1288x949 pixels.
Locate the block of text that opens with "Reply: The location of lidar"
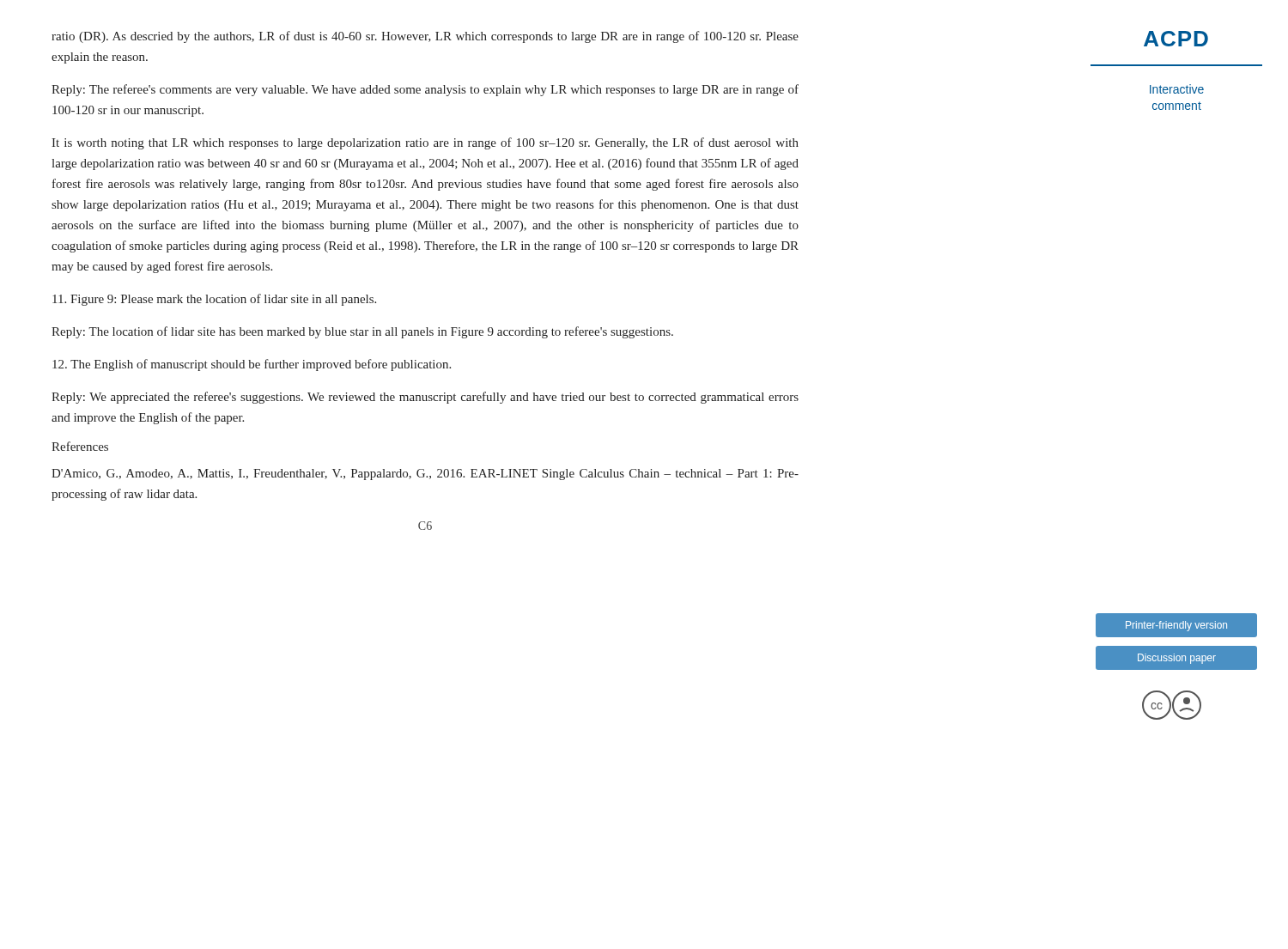point(425,332)
